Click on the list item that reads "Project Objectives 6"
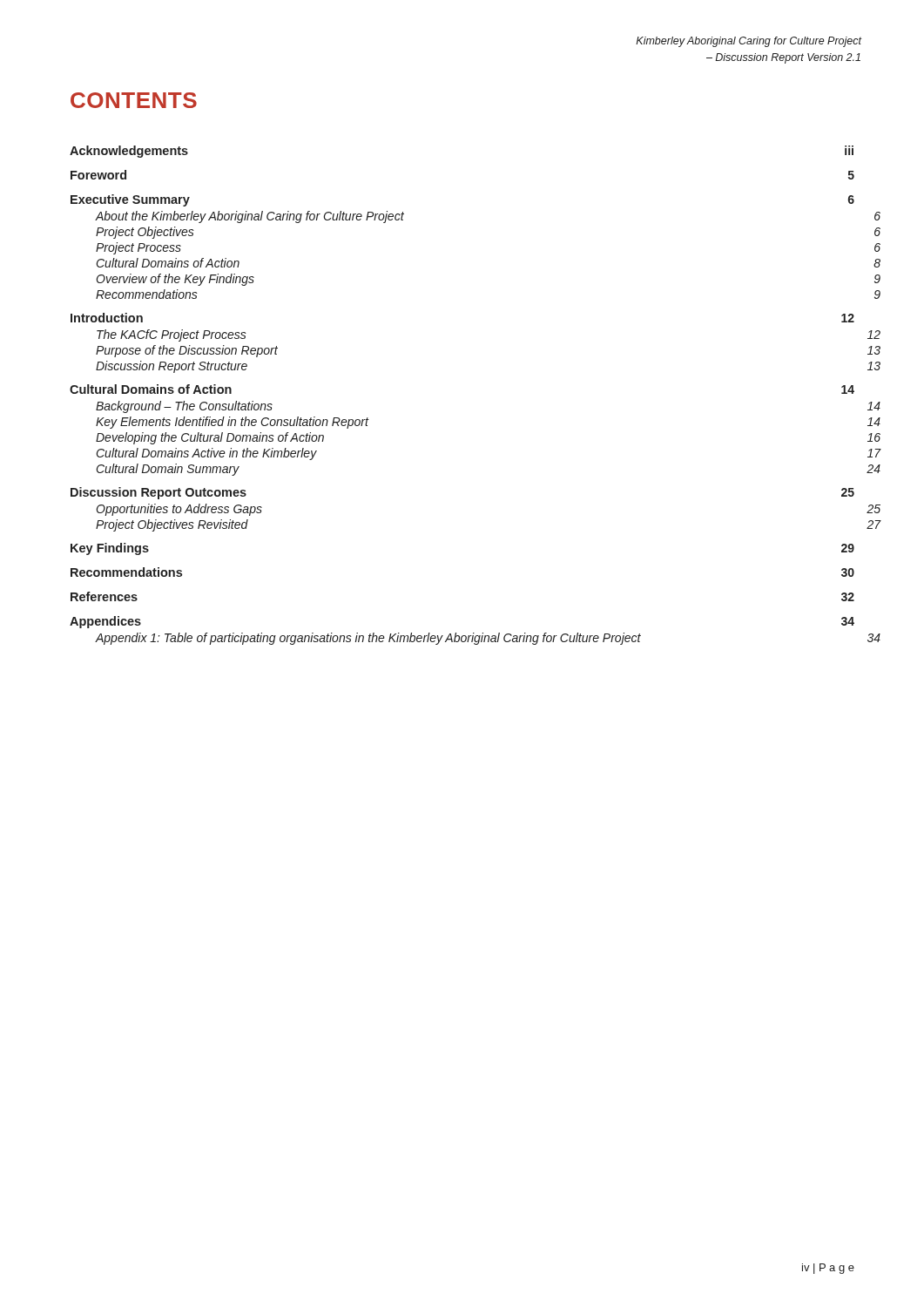The width and height of the screenshot is (924, 1307). [x=164, y=232]
